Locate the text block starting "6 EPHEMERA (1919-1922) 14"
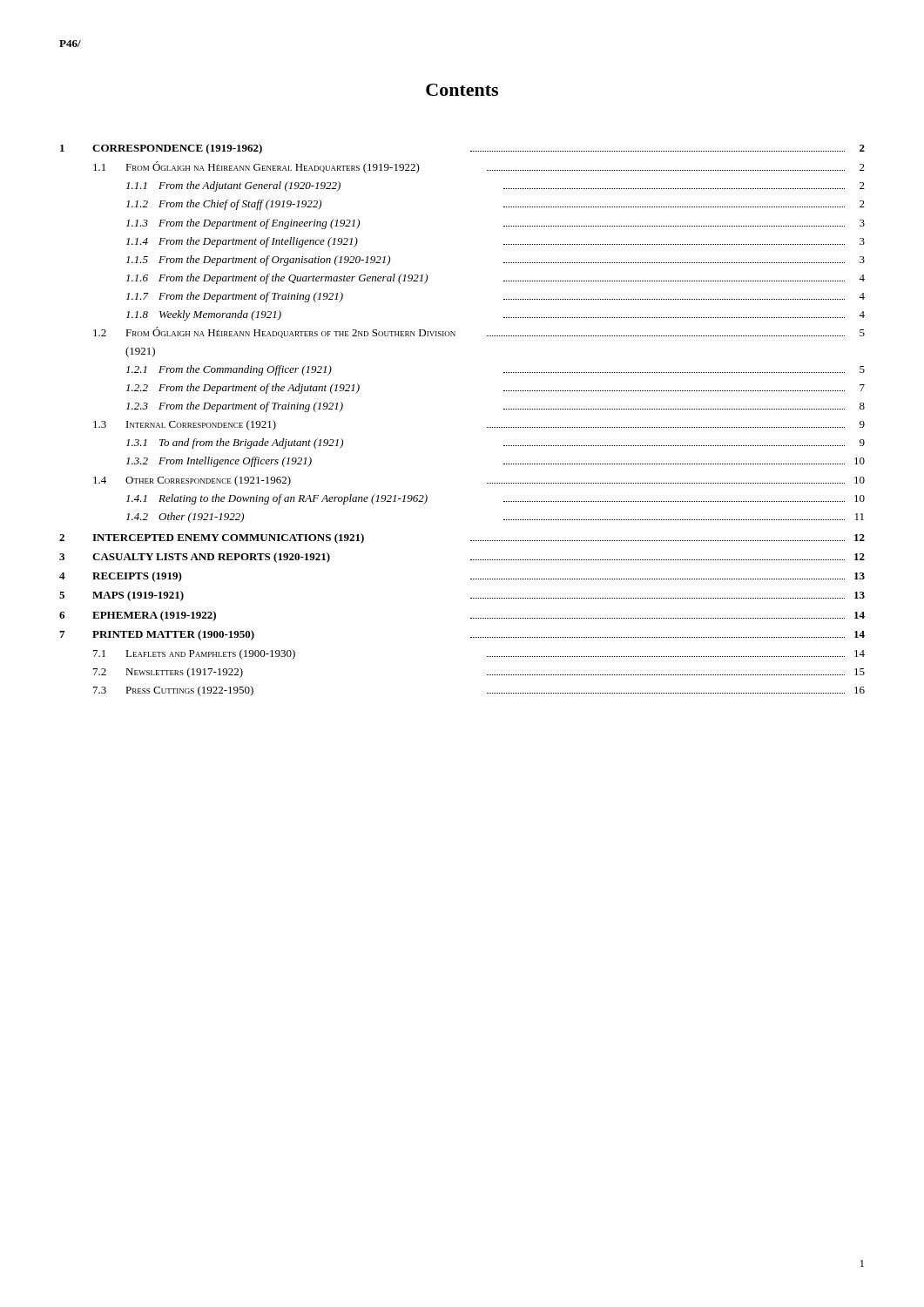924x1307 pixels. (462, 615)
